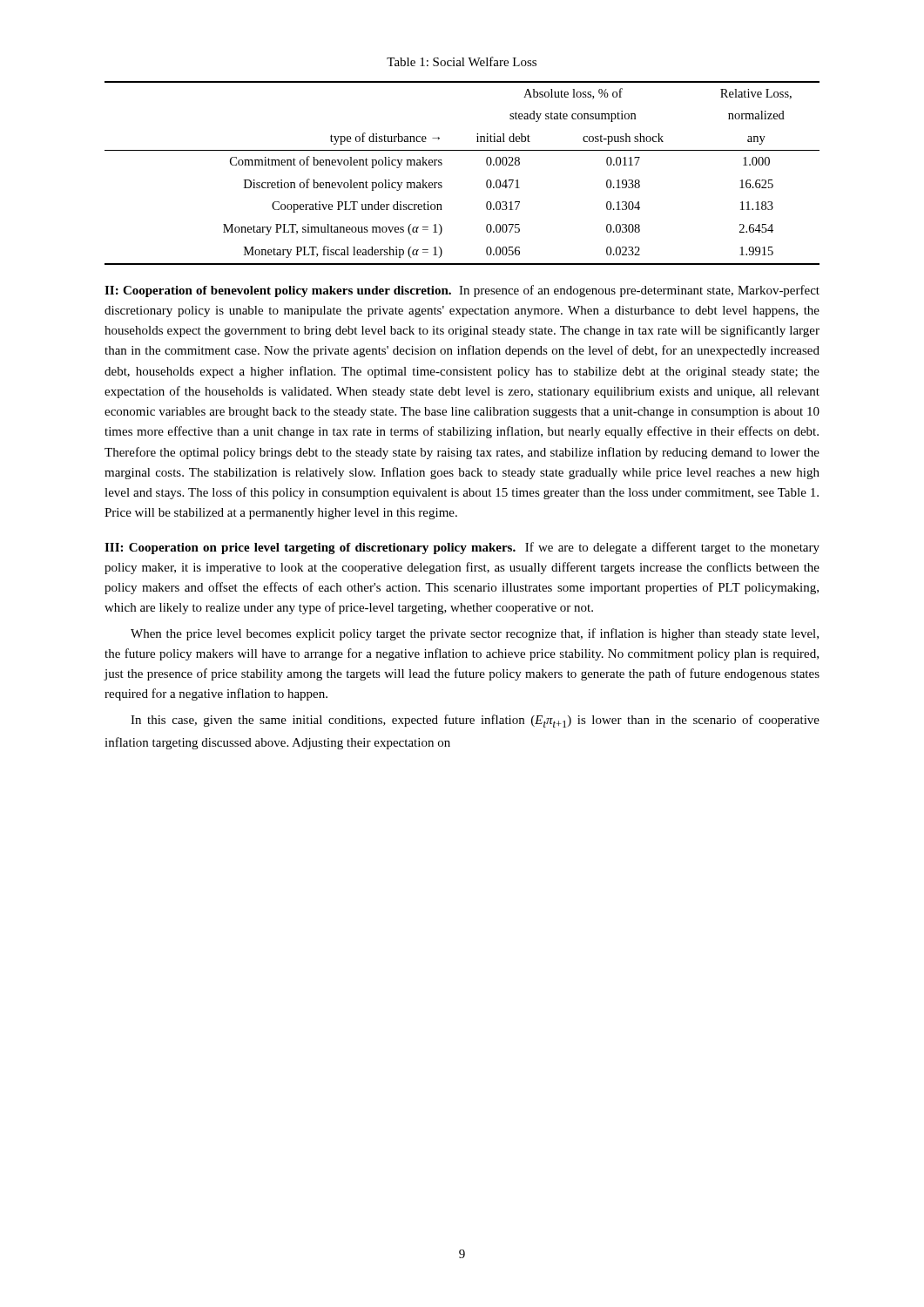Point to the block beginning "When the price level becomes explicit"
The height and width of the screenshot is (1307, 924).
tap(462, 663)
